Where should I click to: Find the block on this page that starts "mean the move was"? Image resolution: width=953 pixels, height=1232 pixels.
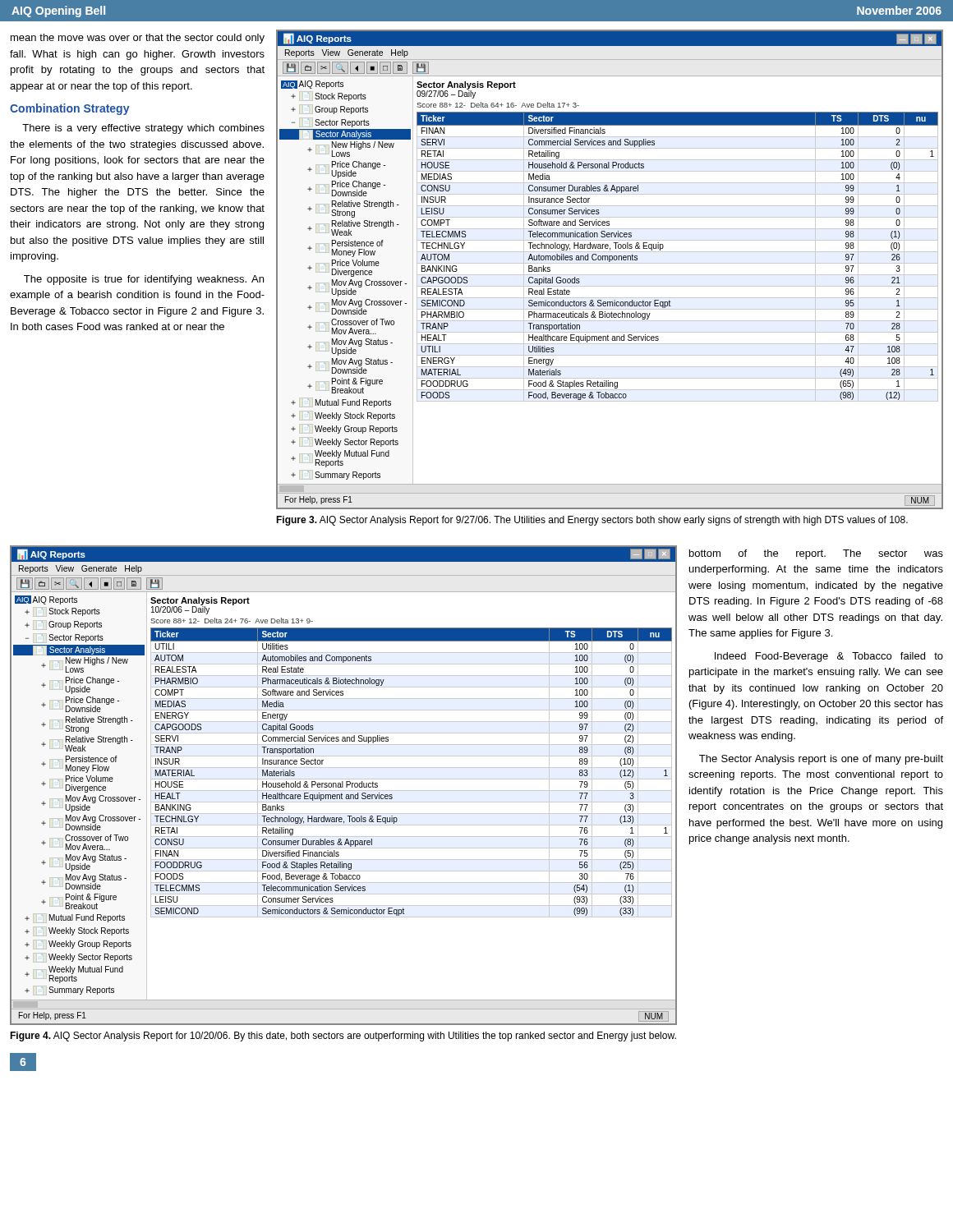point(137,61)
